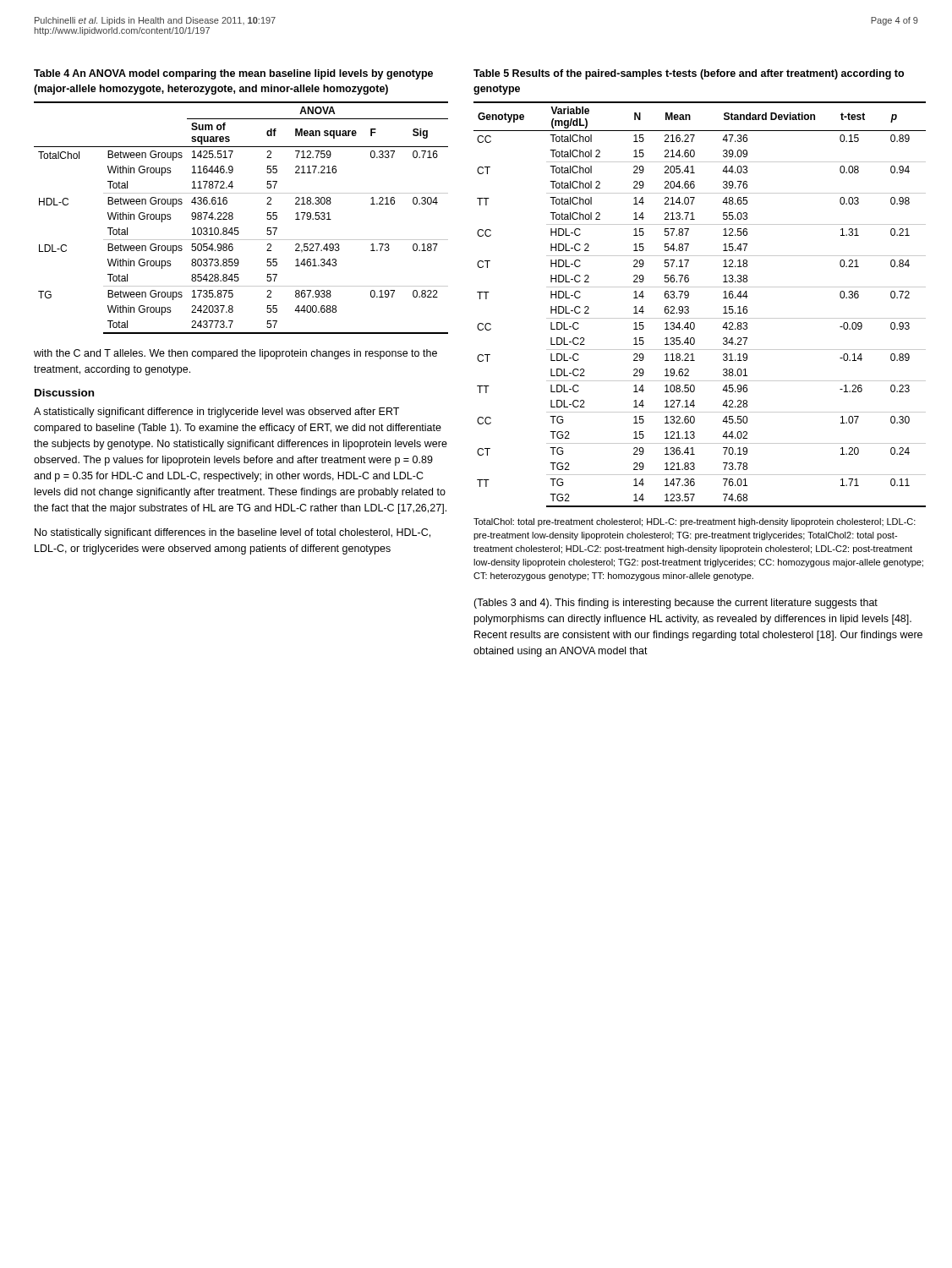The height and width of the screenshot is (1268, 952).
Task: Point to the text starting "(Tables 3 and 4). This finding is"
Action: (698, 627)
